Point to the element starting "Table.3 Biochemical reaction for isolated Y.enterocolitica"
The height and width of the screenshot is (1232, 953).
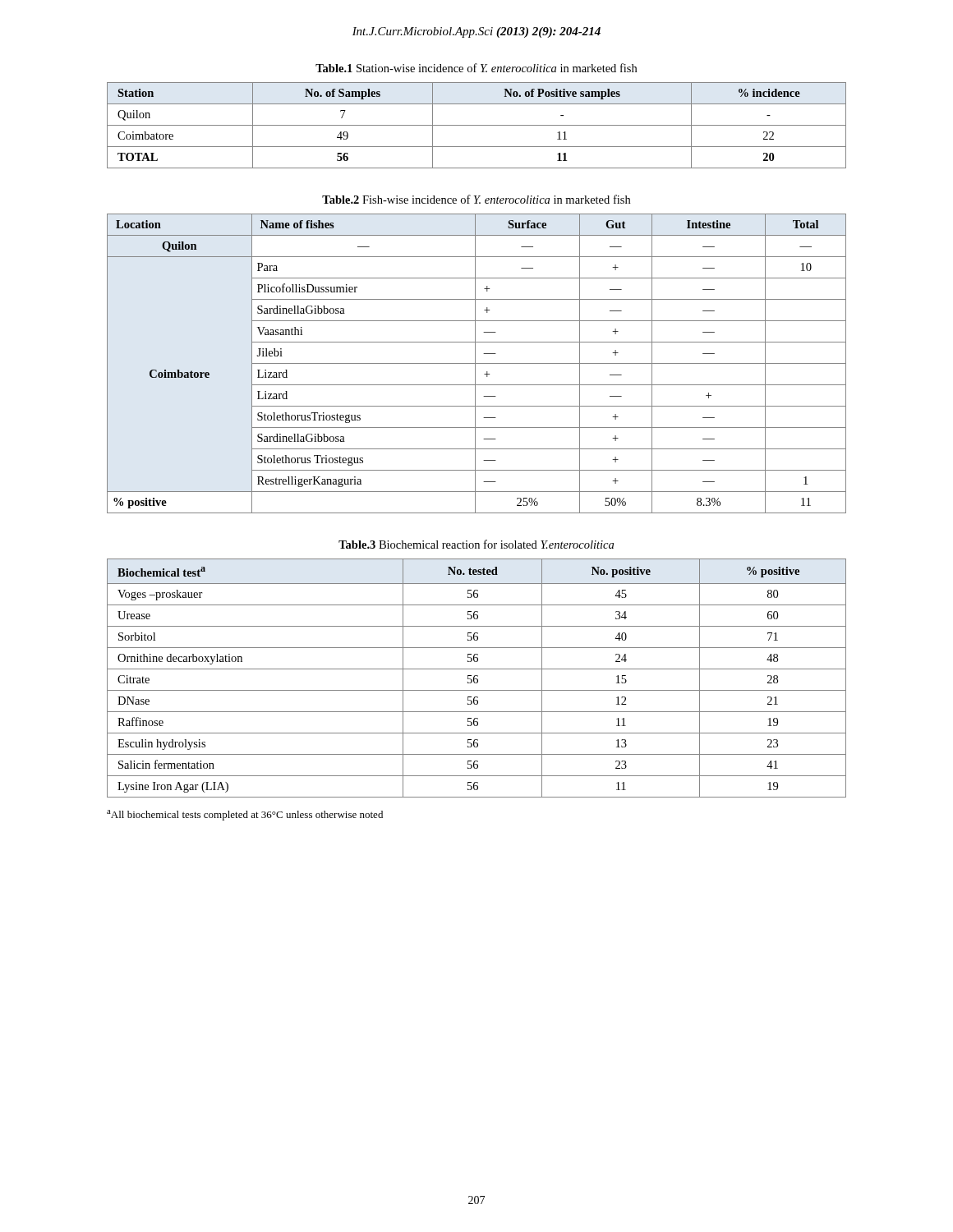click(476, 545)
